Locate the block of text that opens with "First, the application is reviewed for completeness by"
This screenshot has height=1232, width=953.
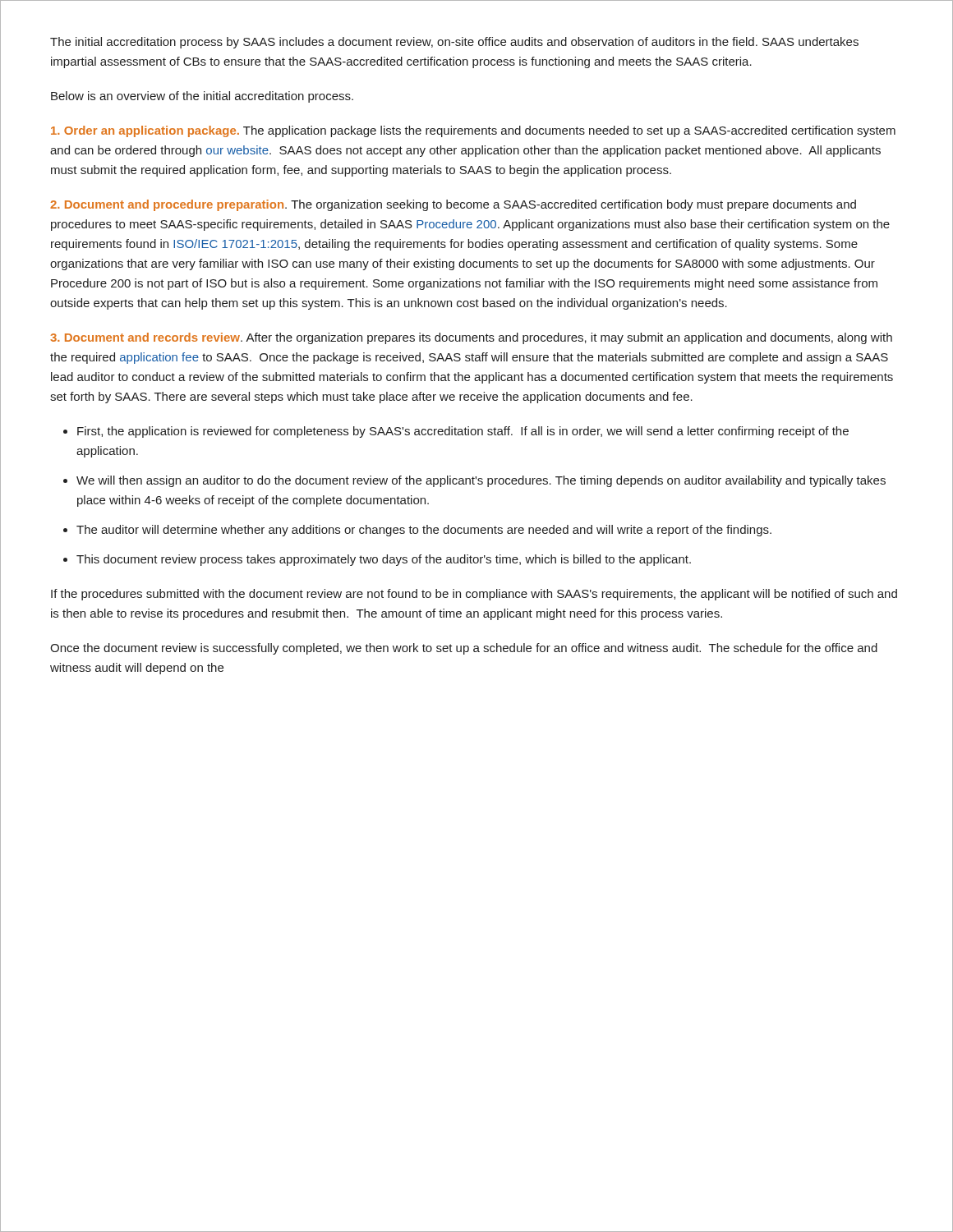[463, 441]
